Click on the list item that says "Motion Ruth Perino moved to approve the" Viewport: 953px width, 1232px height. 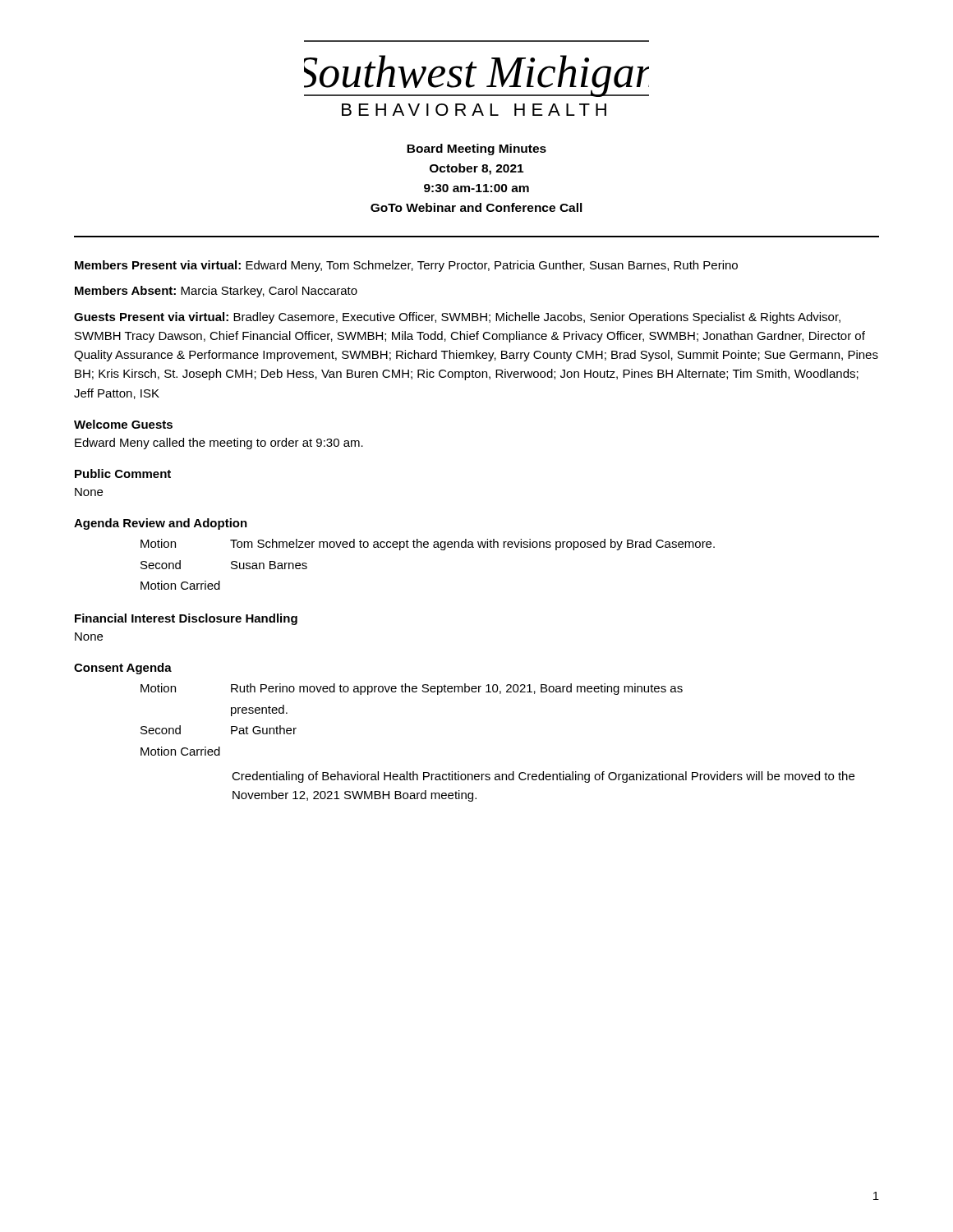click(509, 699)
